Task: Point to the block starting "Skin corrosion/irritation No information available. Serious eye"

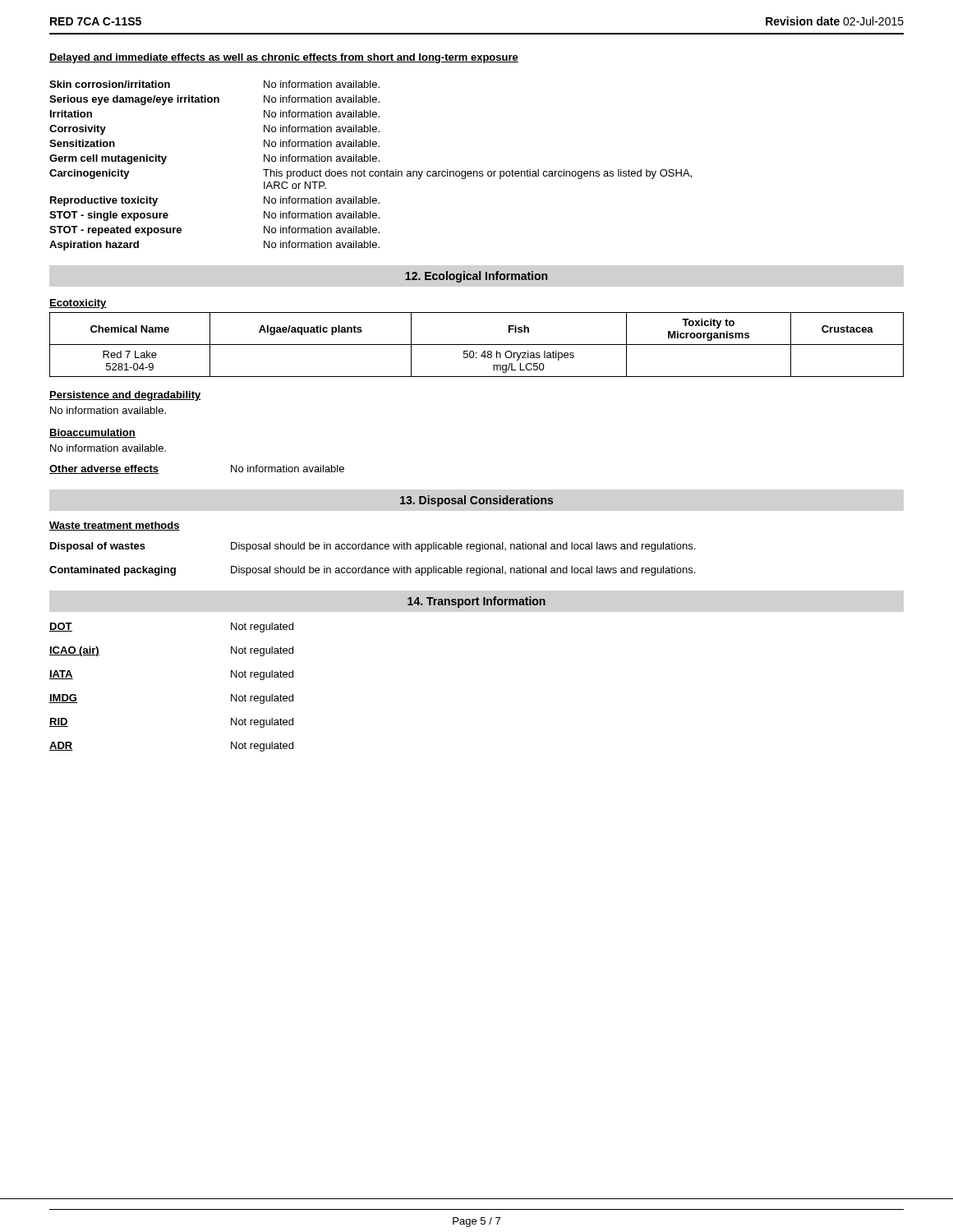Action: pos(476,164)
